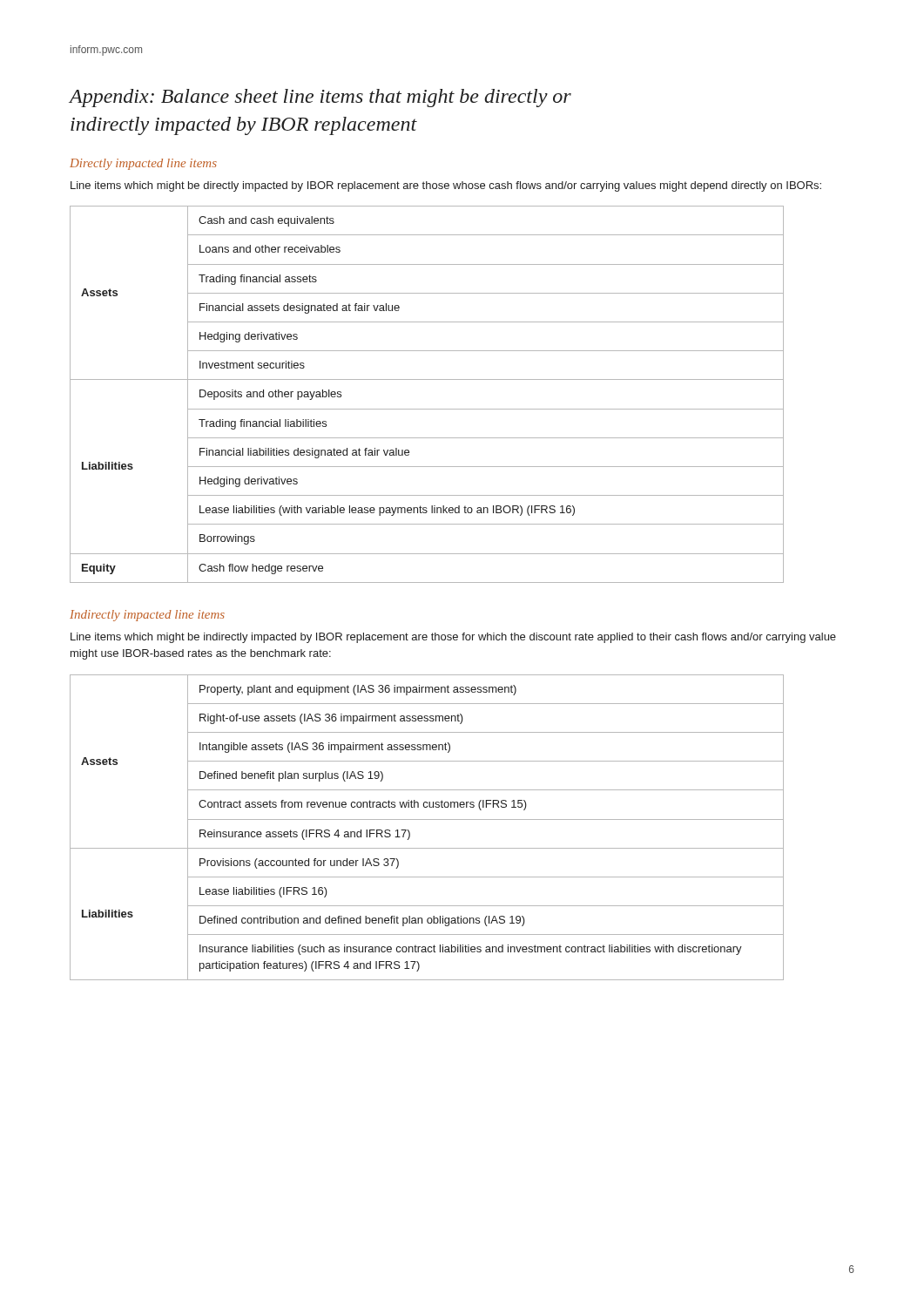Locate the title that opens with "Appendix: Balance sheet line items that"

pyautogui.click(x=320, y=110)
